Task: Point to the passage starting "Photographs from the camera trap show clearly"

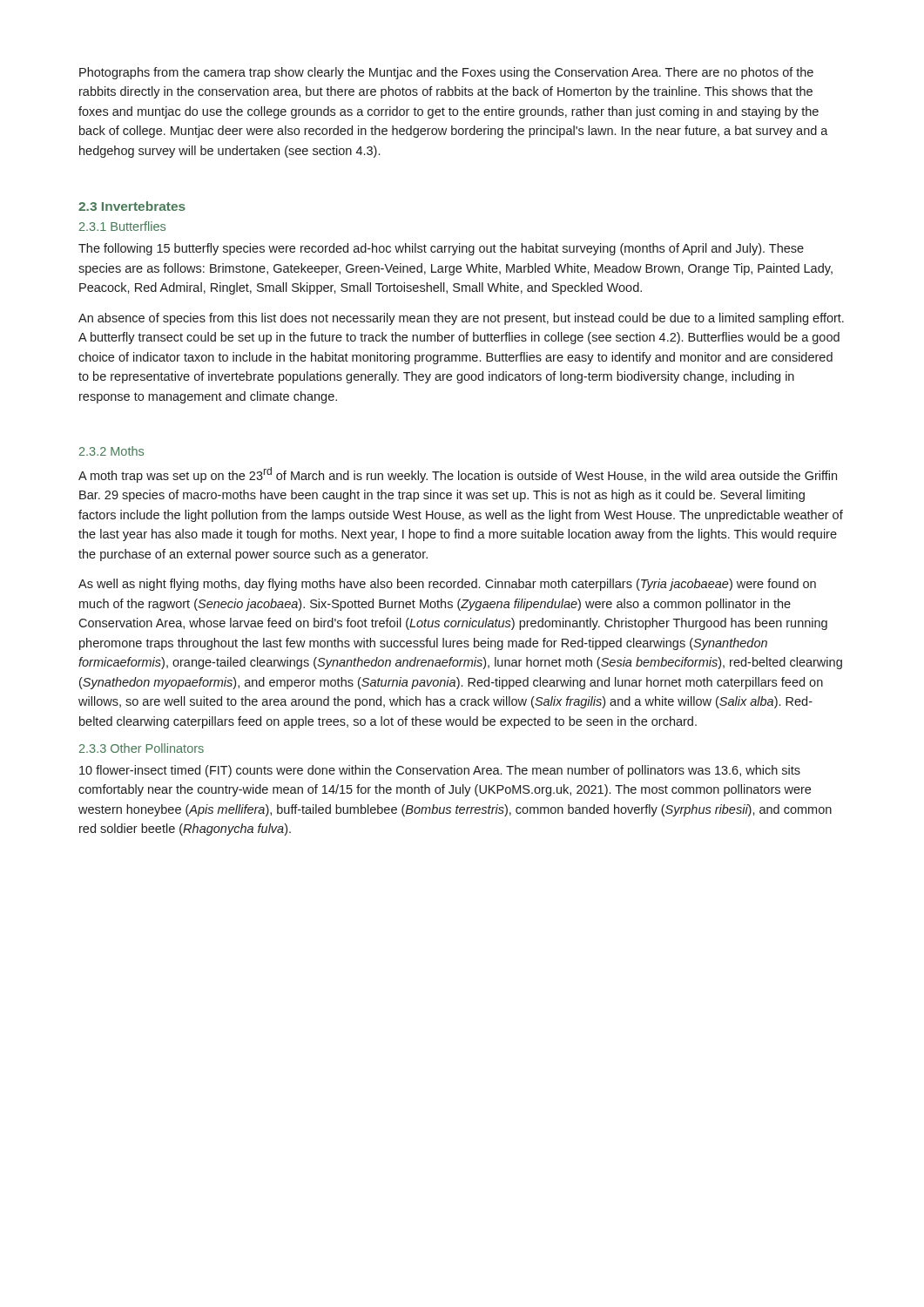Action: (x=462, y=112)
